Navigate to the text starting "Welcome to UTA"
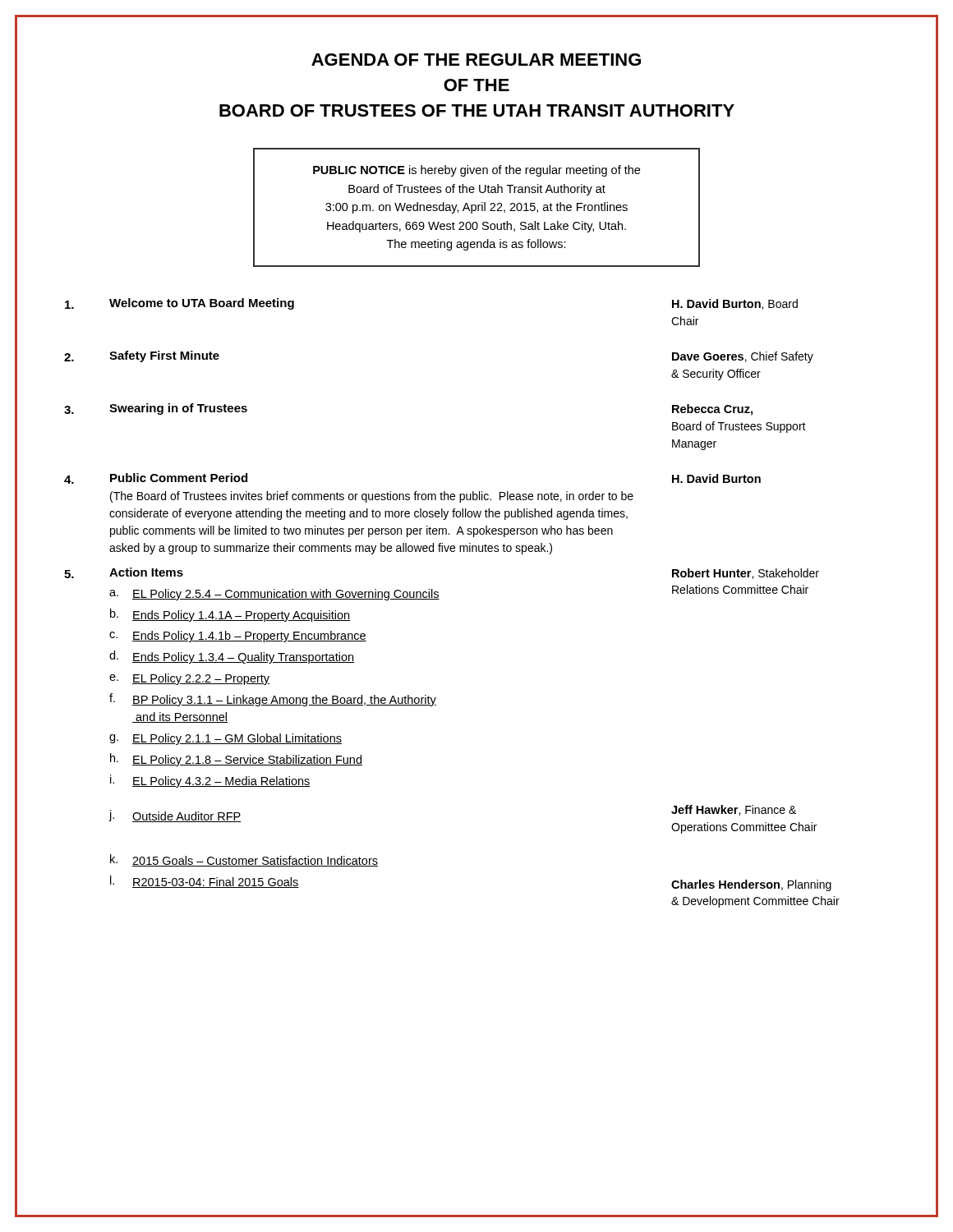The width and height of the screenshot is (953, 1232). tap(198, 304)
